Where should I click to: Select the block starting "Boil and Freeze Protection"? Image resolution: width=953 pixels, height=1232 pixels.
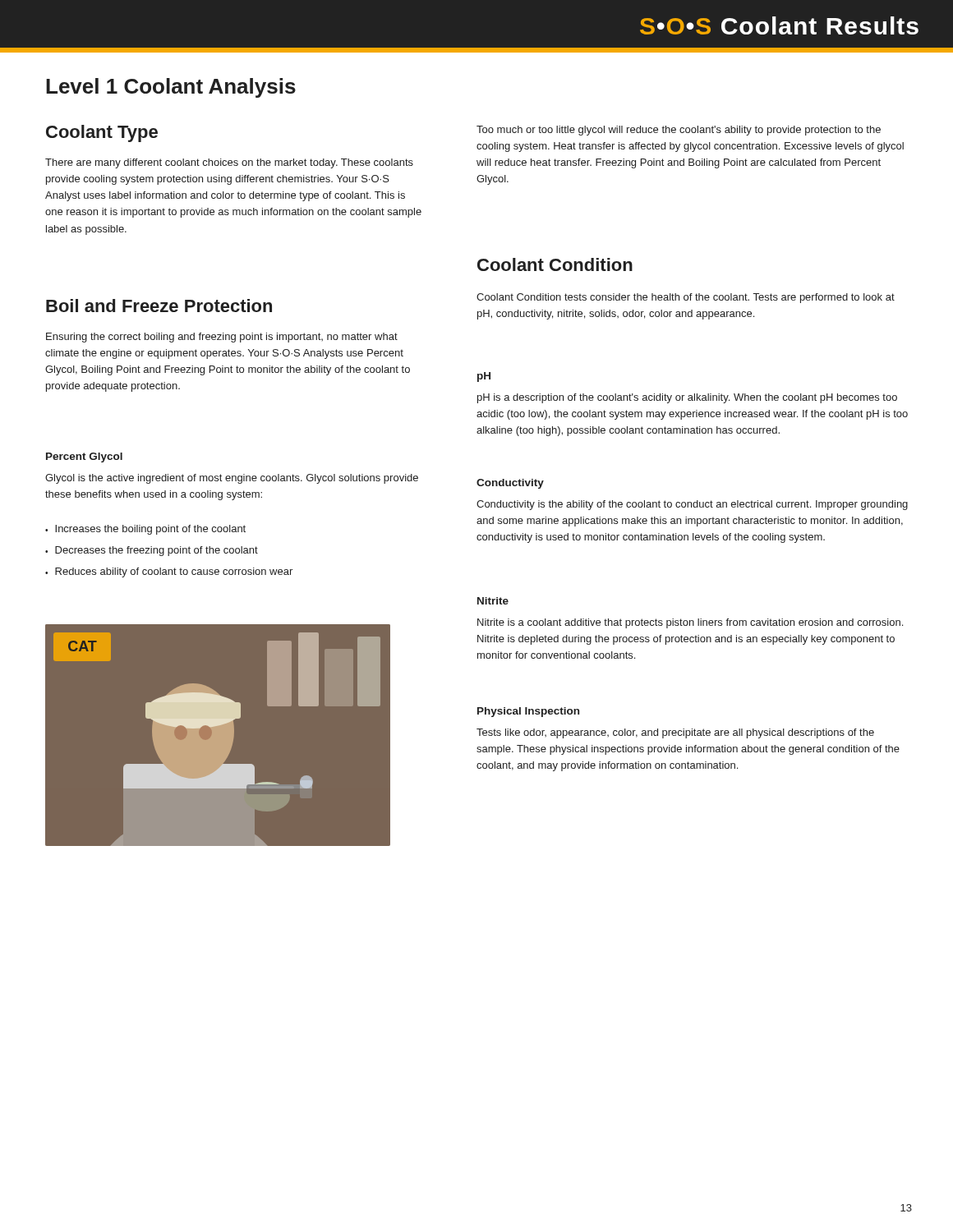(x=159, y=306)
